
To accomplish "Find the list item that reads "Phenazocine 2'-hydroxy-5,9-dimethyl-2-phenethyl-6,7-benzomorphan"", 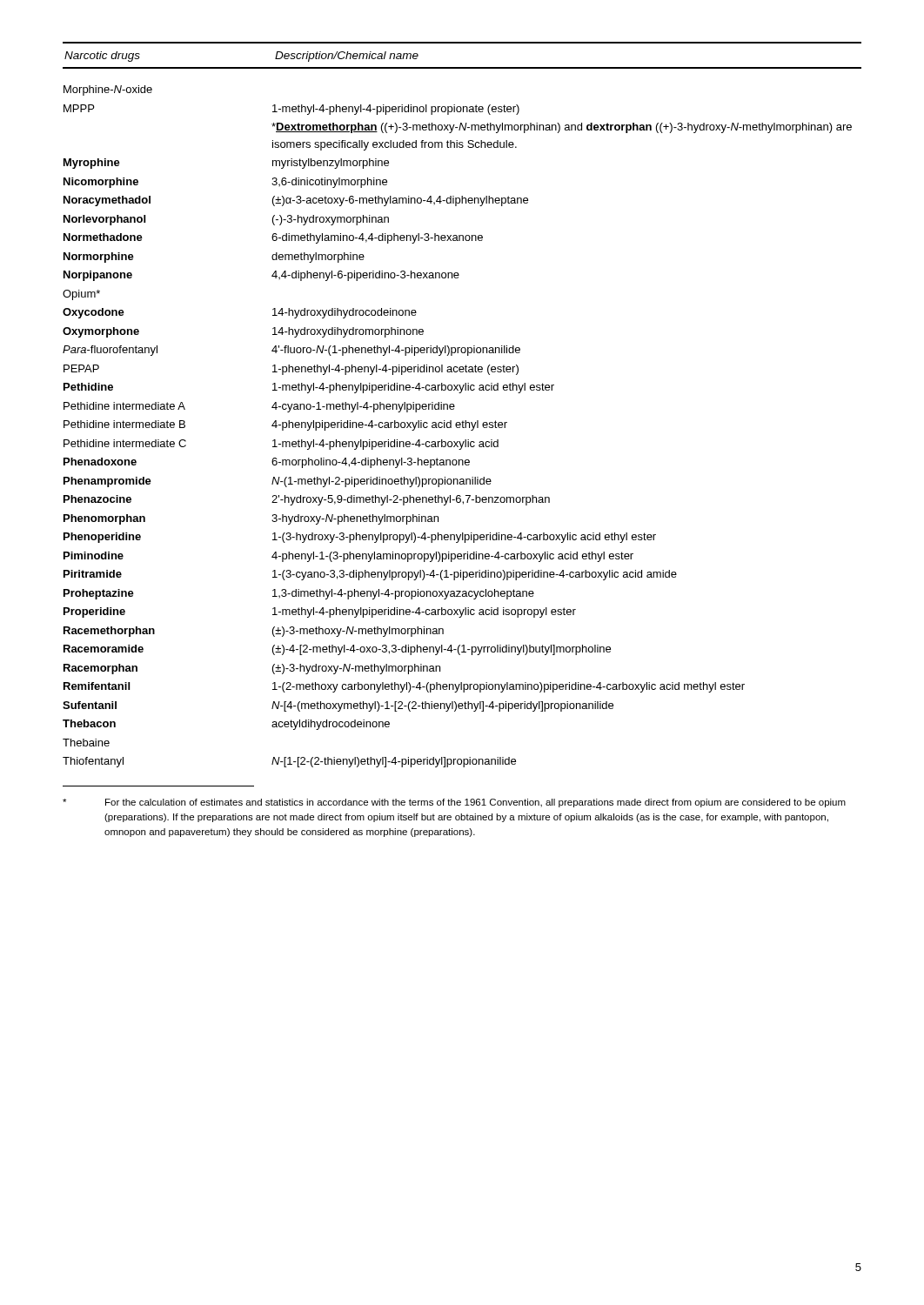I will click(x=462, y=499).
